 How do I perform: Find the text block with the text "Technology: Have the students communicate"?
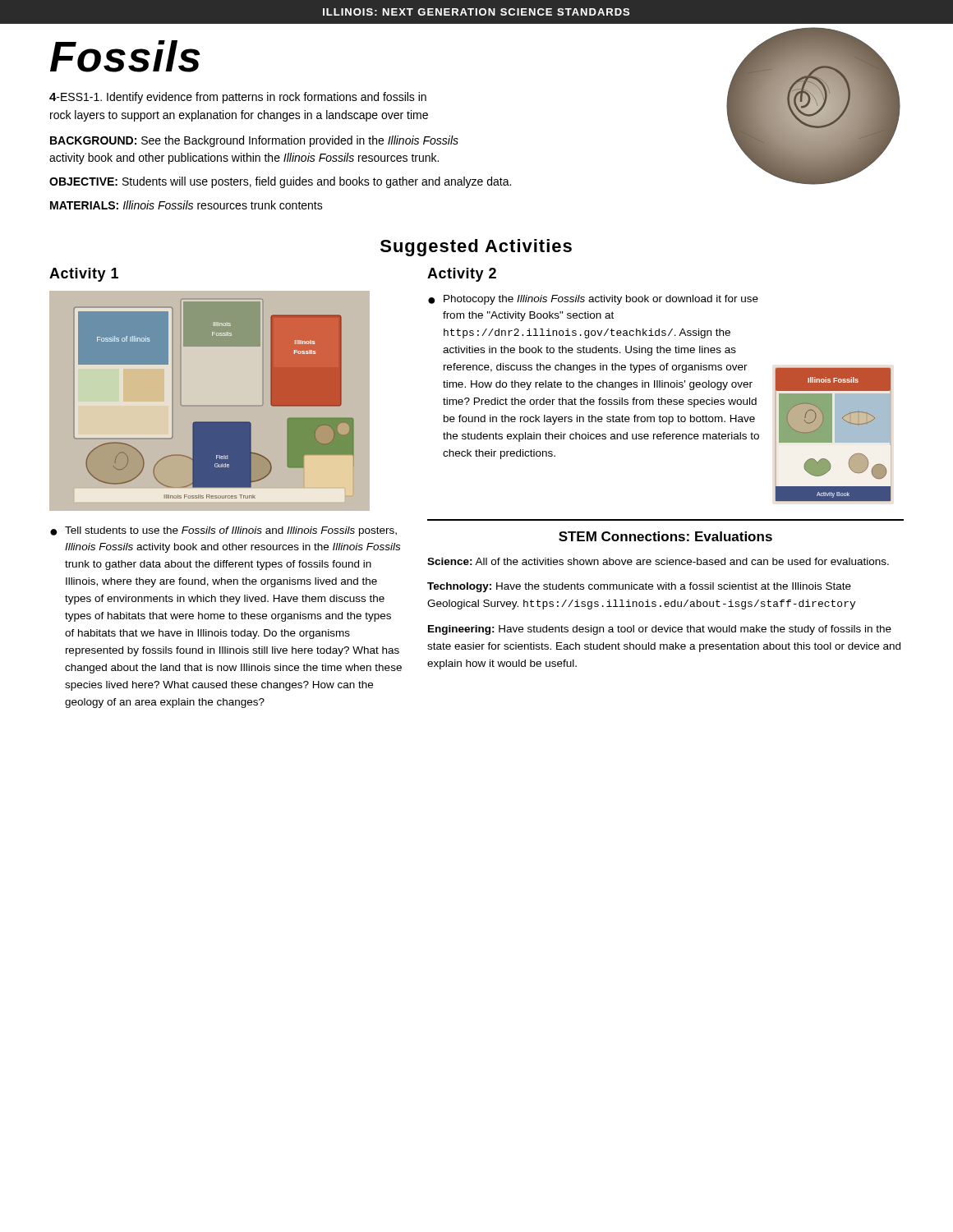pos(642,595)
